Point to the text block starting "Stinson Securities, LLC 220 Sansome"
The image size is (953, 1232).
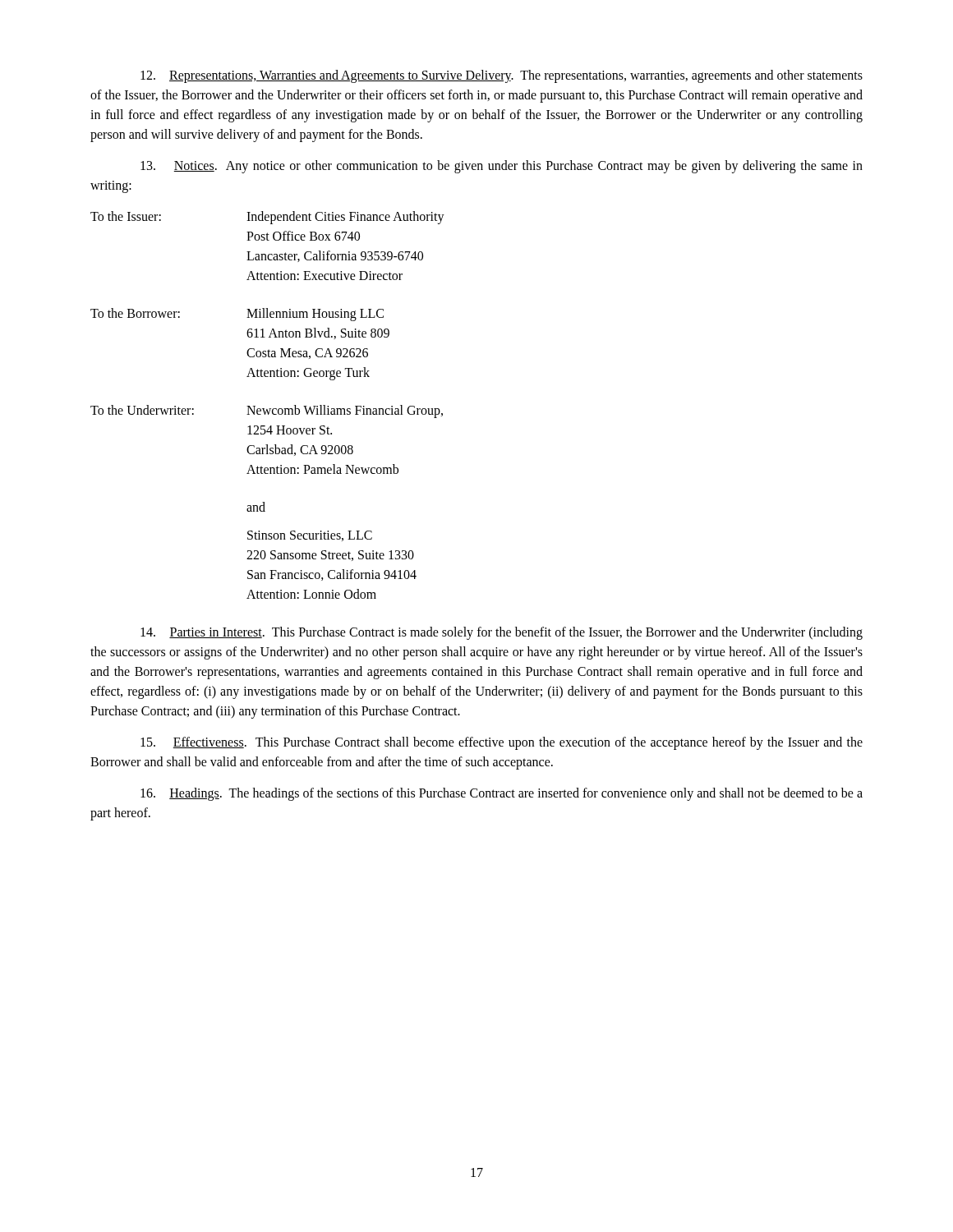(x=310, y=536)
